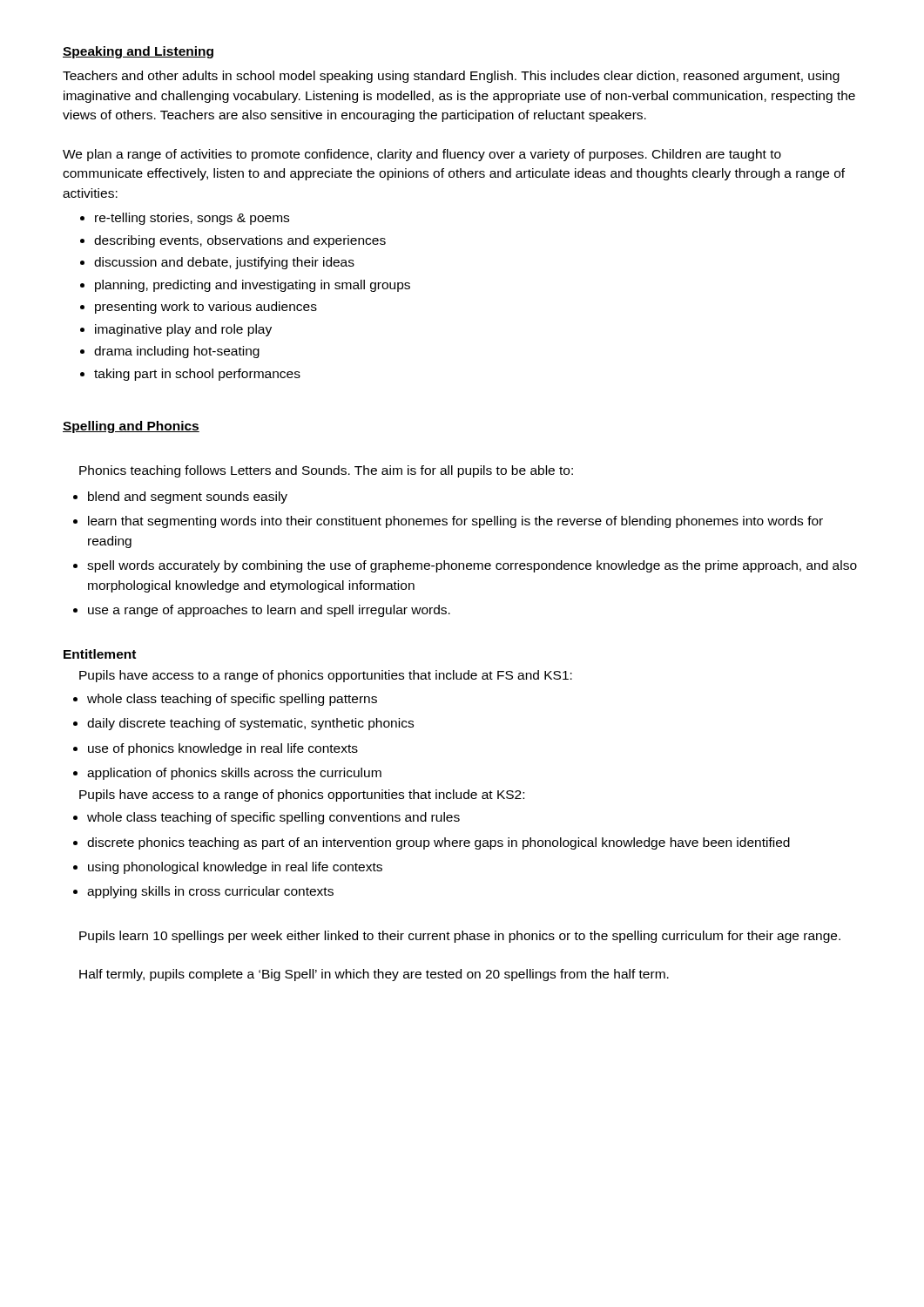
Task: Locate the block starting "drama including hot-seating"
Action: pyautogui.click(x=177, y=352)
